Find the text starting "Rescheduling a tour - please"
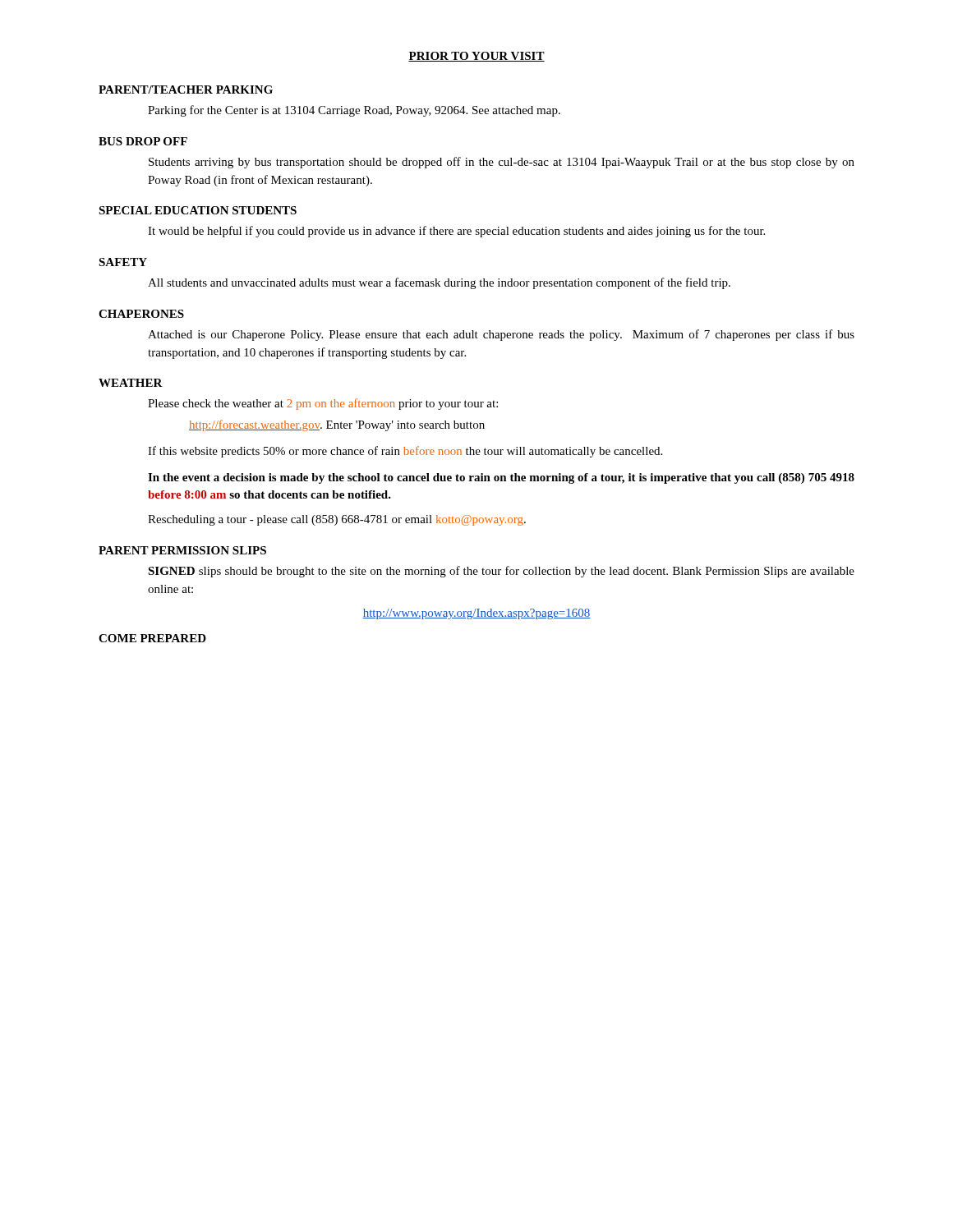Viewport: 953px width, 1232px height. 337,519
